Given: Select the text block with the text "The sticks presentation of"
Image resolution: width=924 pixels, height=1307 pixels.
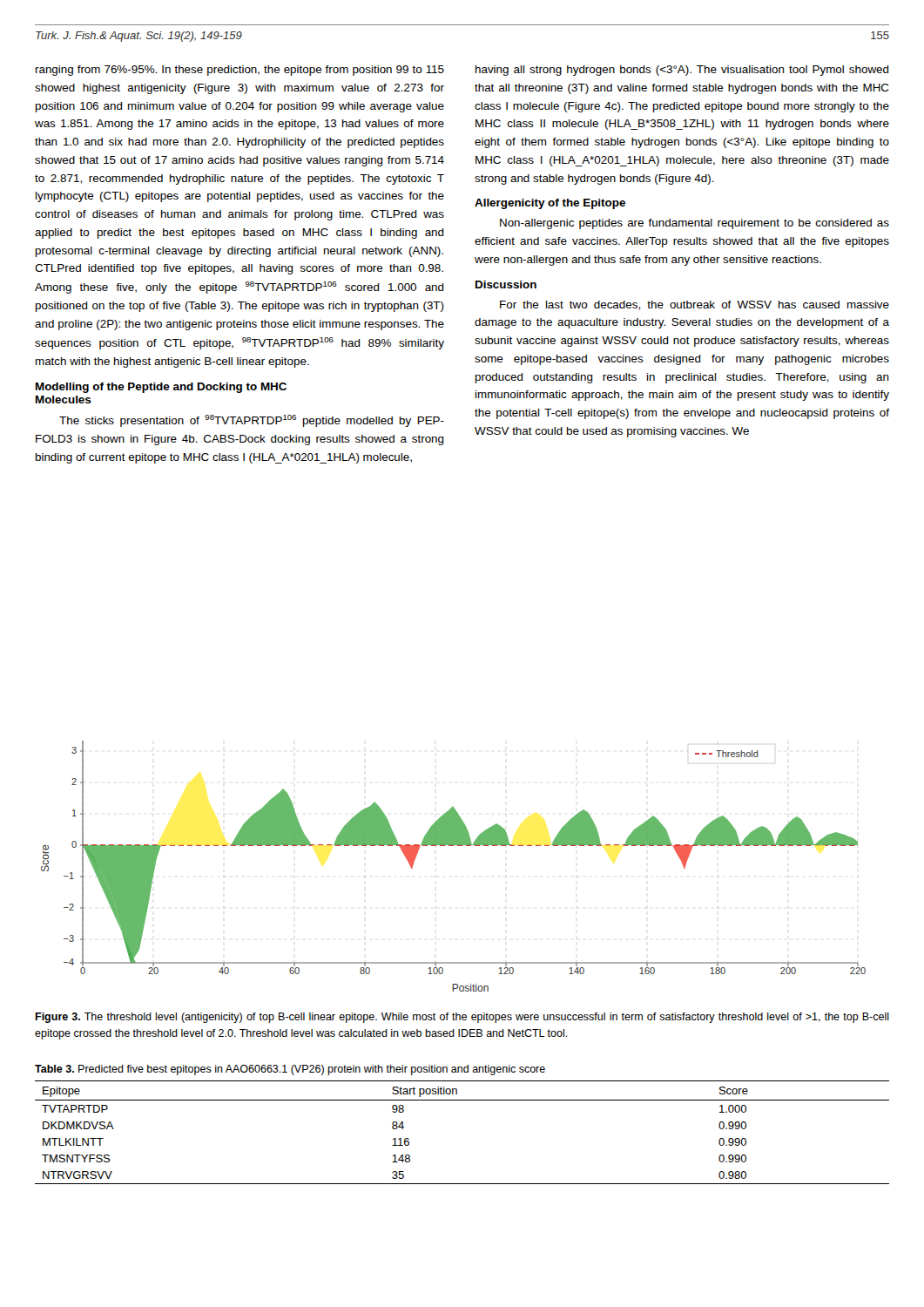Looking at the screenshot, I should pos(240,438).
